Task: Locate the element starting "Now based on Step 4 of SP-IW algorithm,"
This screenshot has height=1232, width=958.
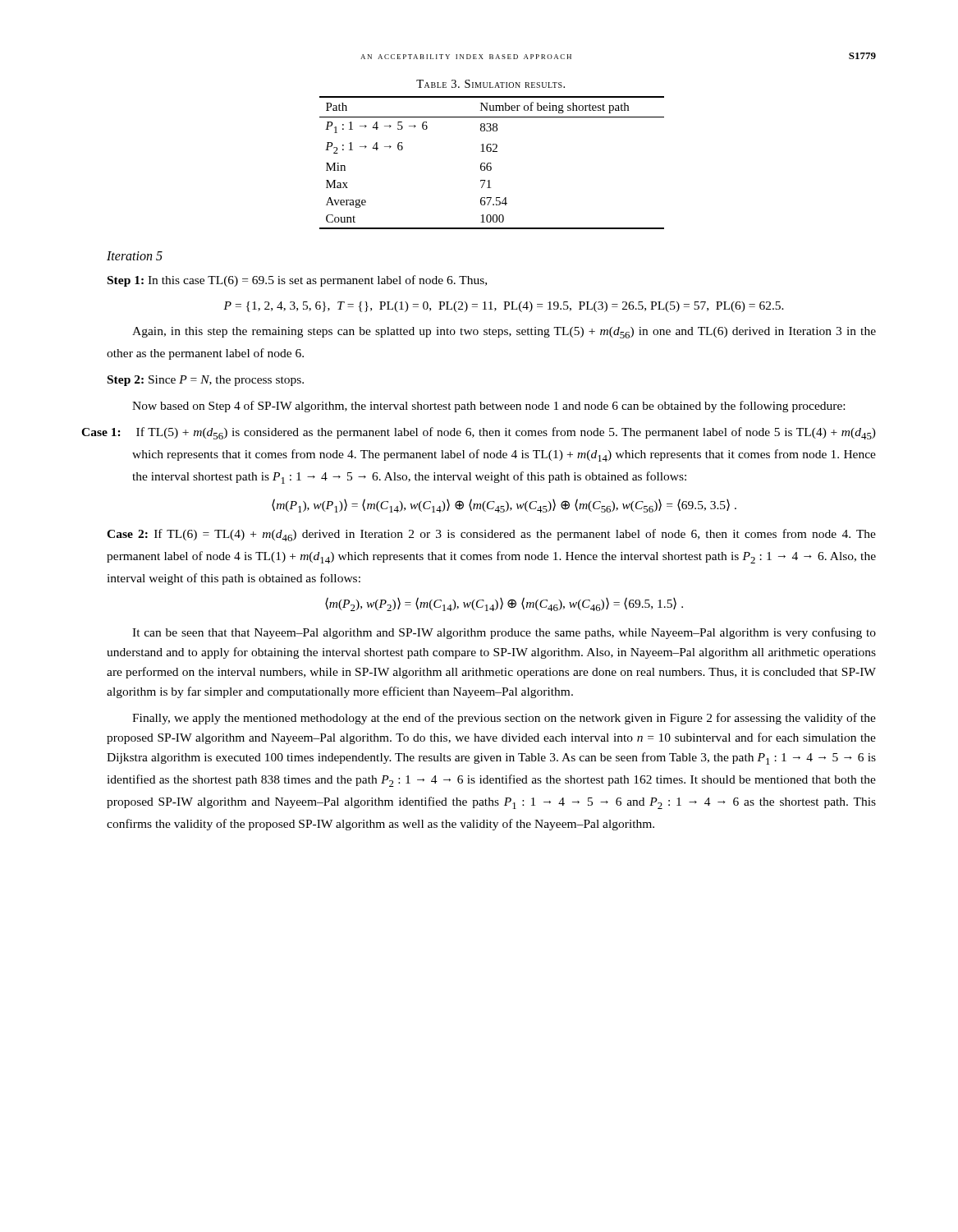Action: (489, 405)
